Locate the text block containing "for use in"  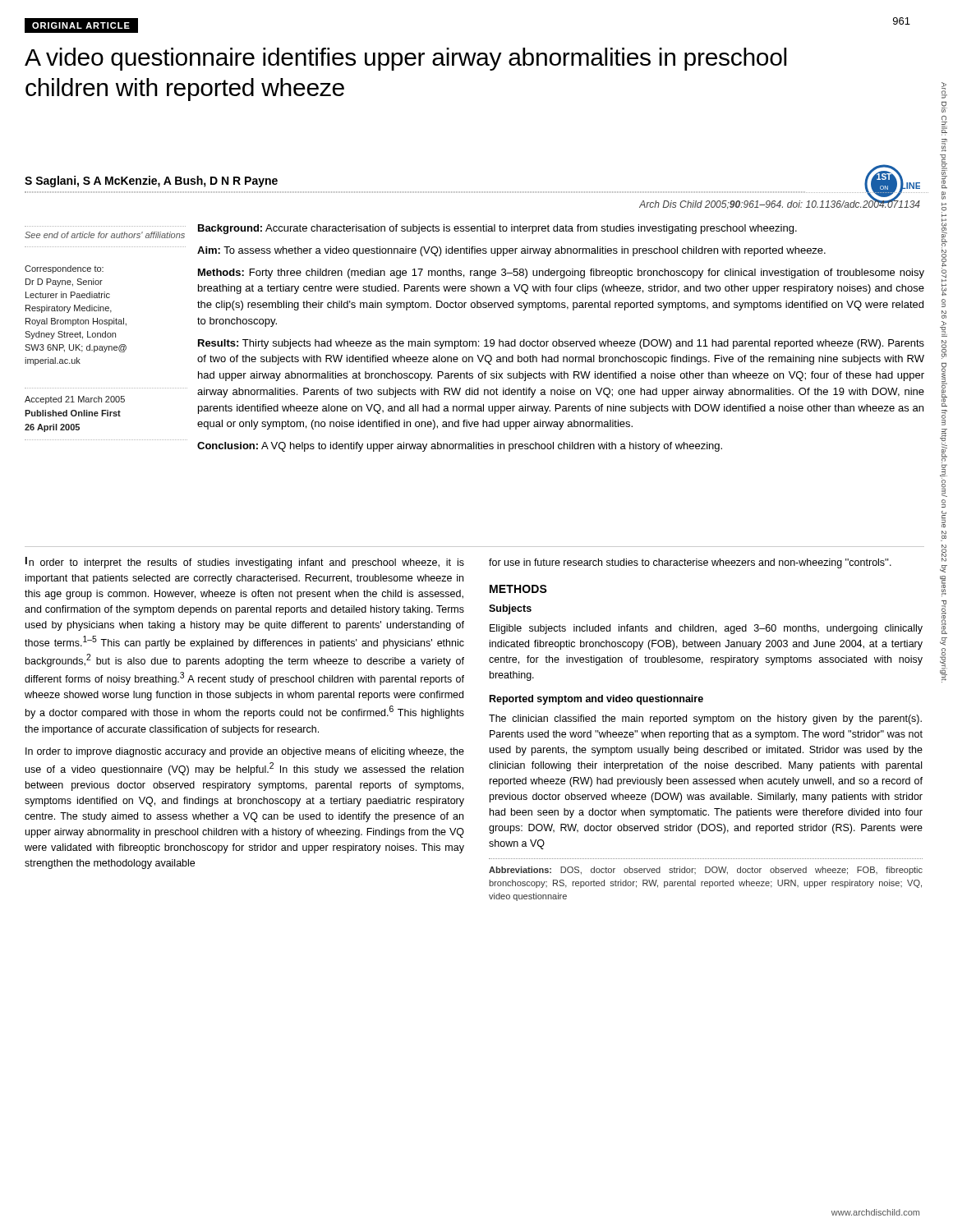tap(706, 563)
